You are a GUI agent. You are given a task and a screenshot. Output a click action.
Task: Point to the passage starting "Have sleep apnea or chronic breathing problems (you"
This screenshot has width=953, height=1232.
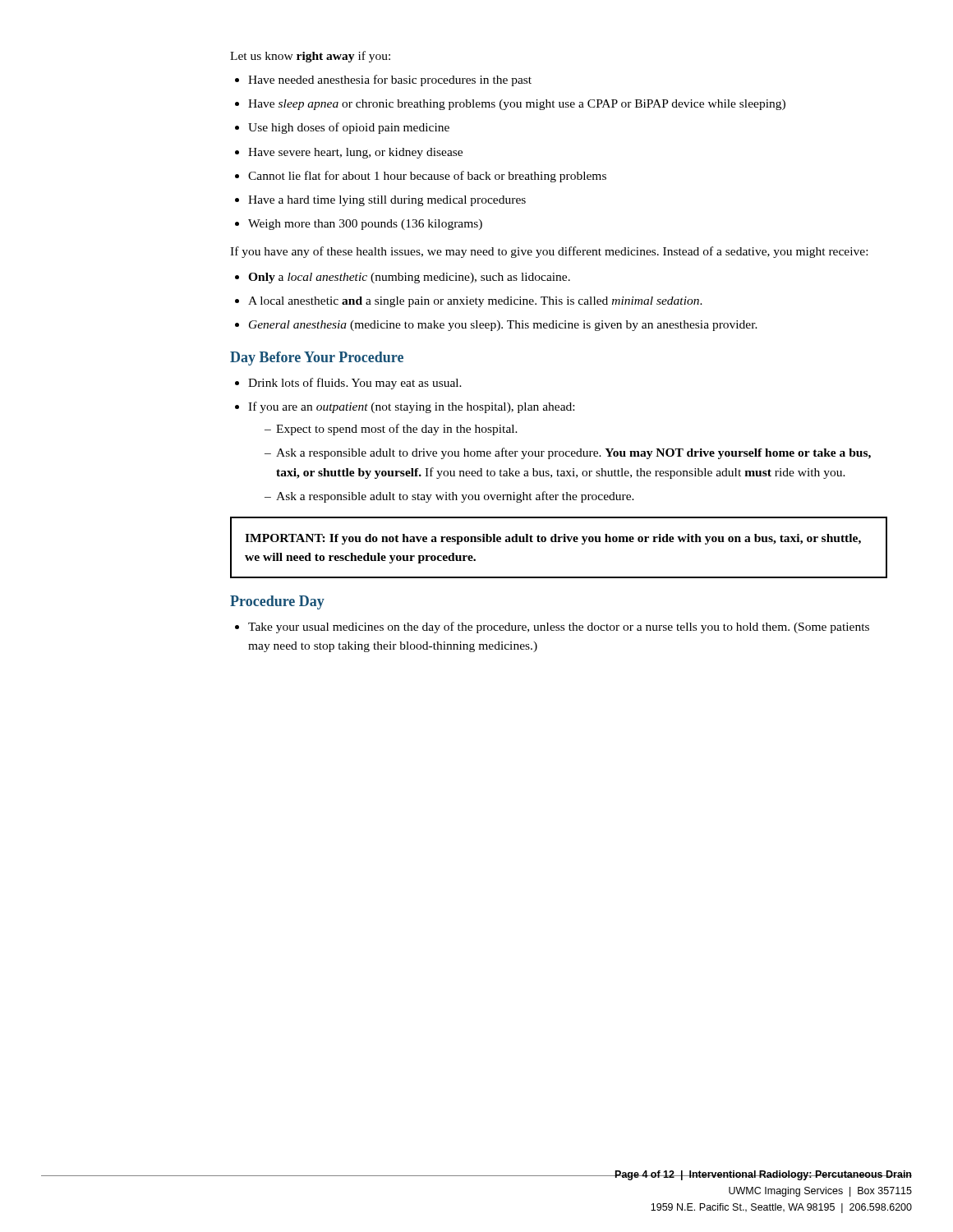568,103
